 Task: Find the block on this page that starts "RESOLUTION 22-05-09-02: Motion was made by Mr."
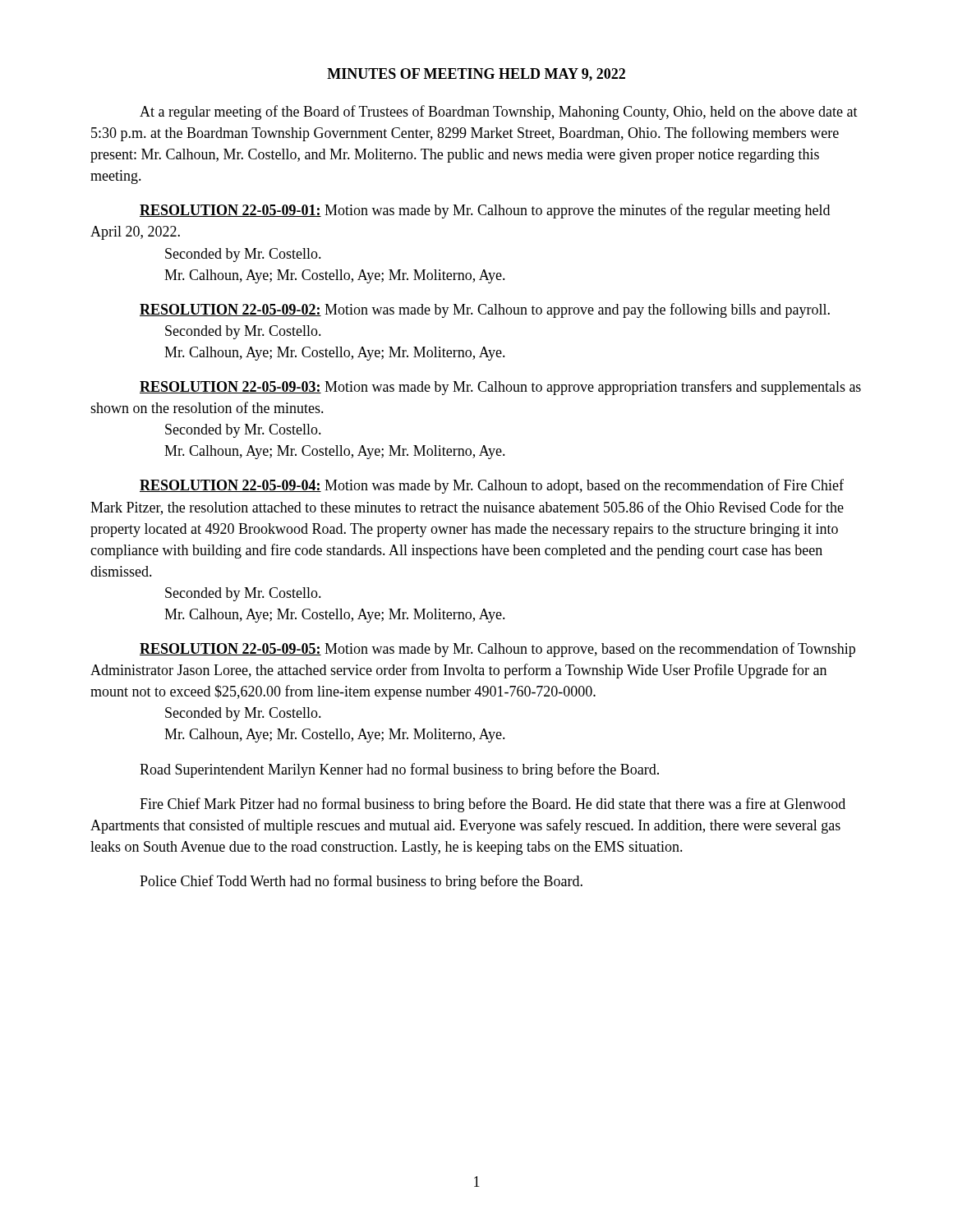[485, 310]
